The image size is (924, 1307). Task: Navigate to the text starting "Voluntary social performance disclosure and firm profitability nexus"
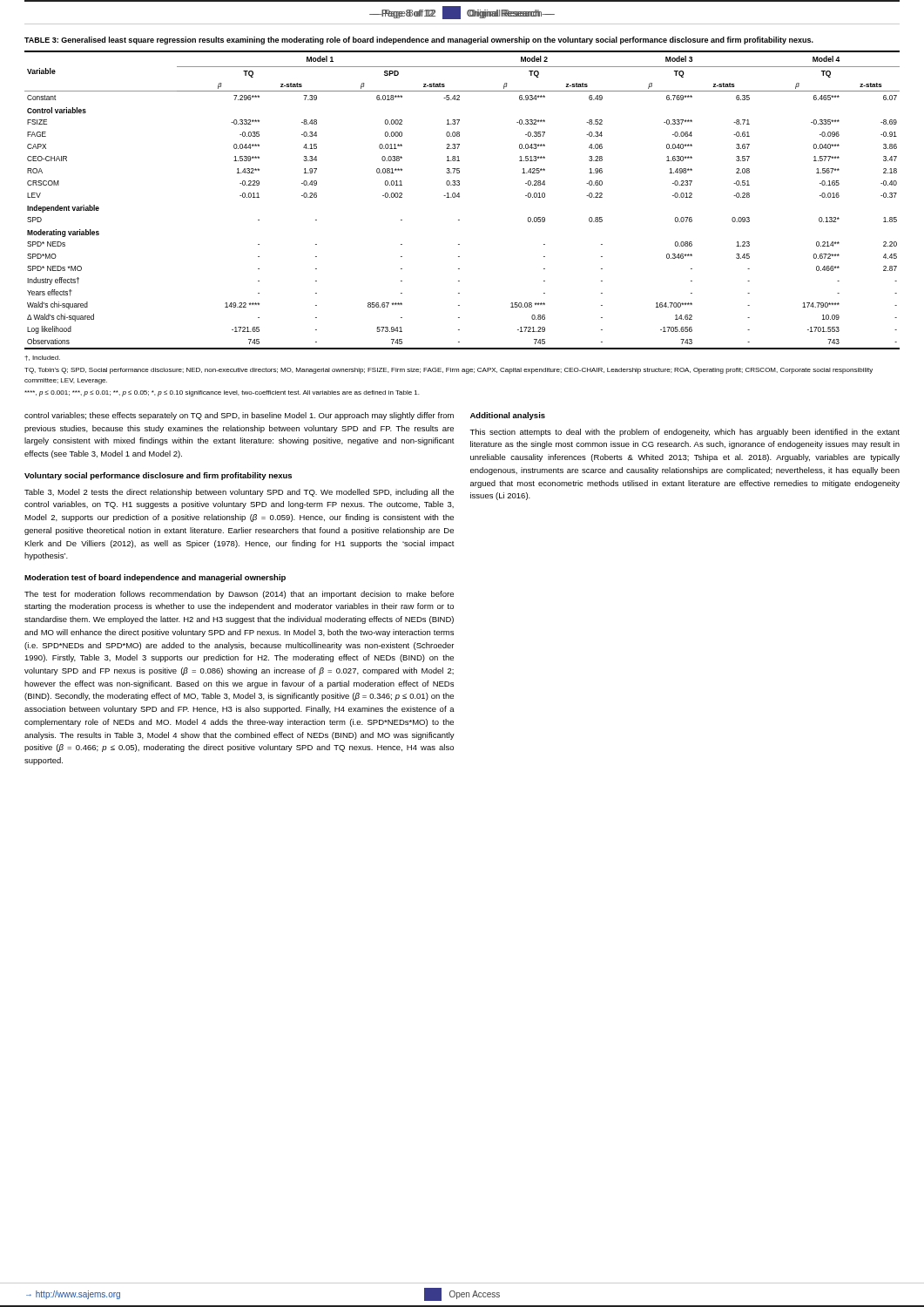[x=158, y=475]
